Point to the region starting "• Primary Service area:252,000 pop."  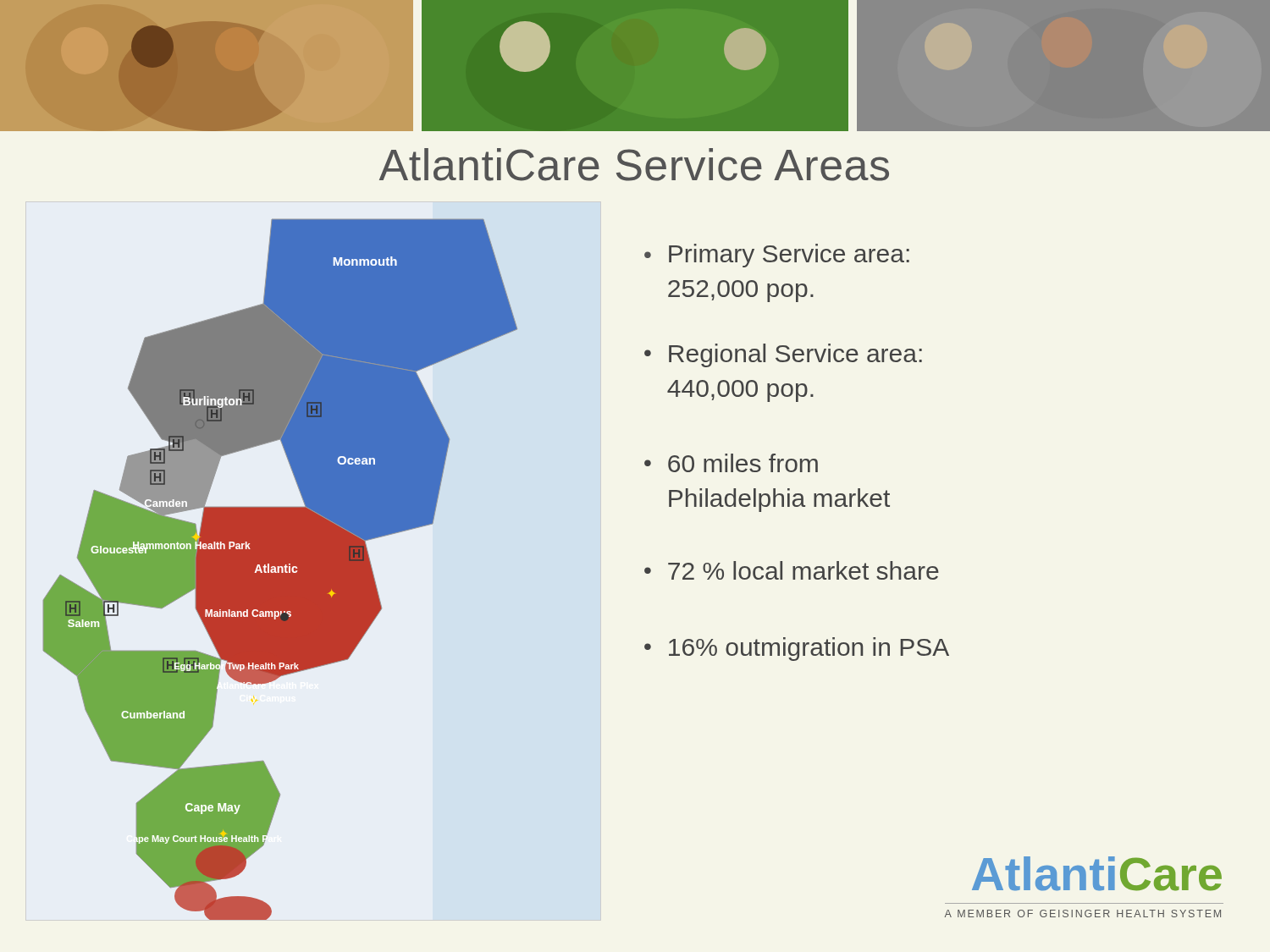click(x=777, y=256)
